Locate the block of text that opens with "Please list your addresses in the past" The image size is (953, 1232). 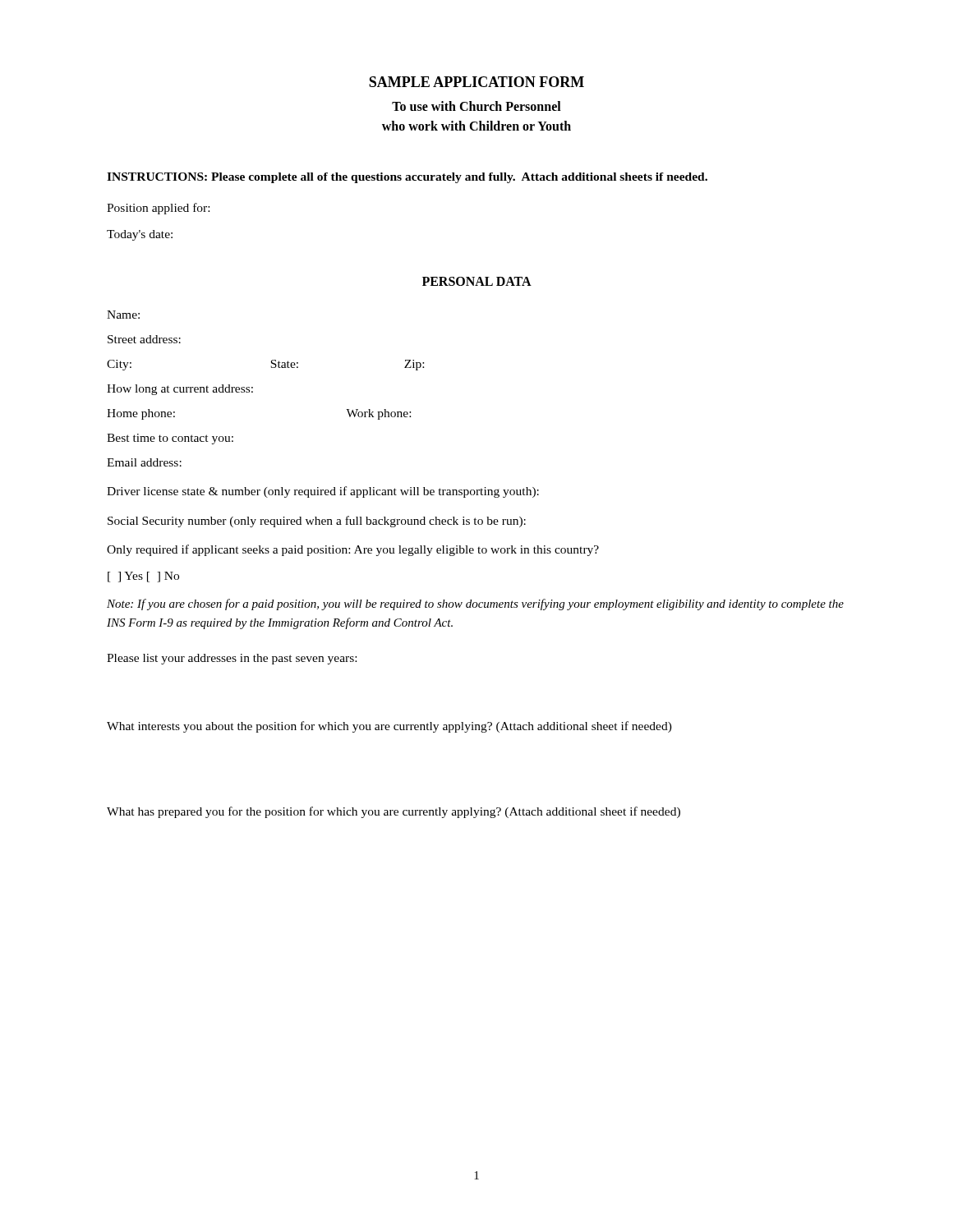[x=232, y=657]
